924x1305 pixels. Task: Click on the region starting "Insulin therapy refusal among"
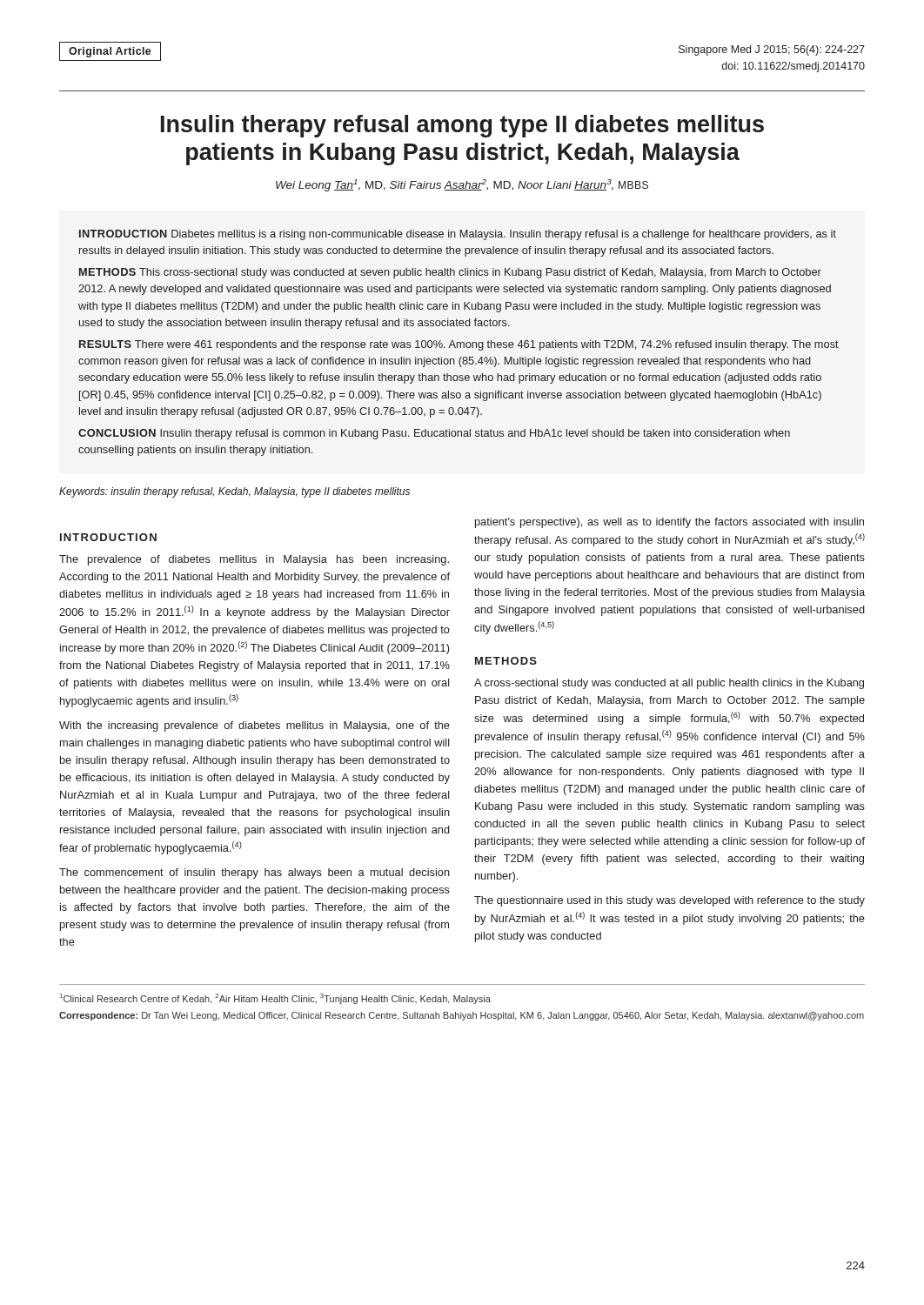[x=462, y=151]
